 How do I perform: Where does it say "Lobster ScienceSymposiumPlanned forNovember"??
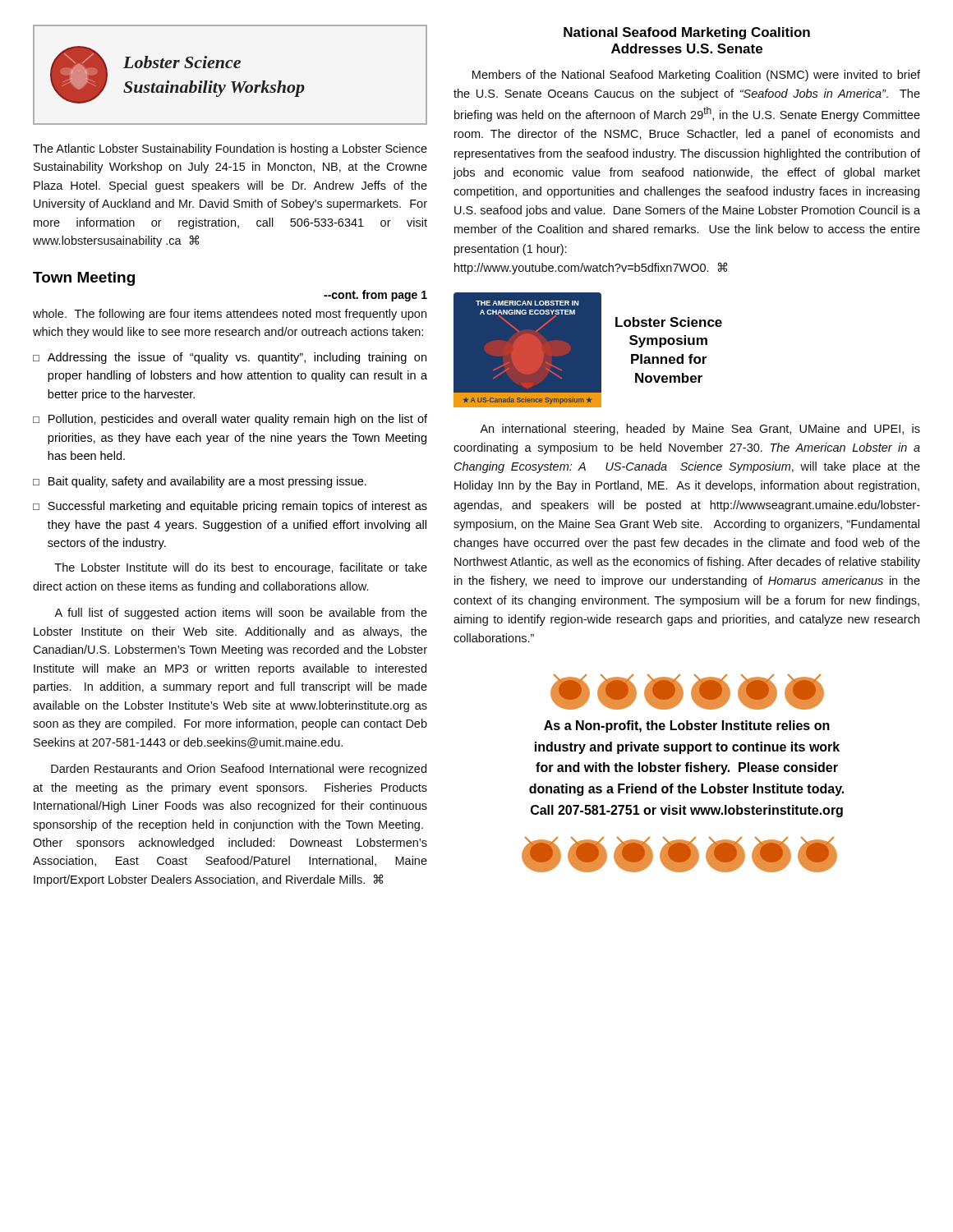(668, 350)
